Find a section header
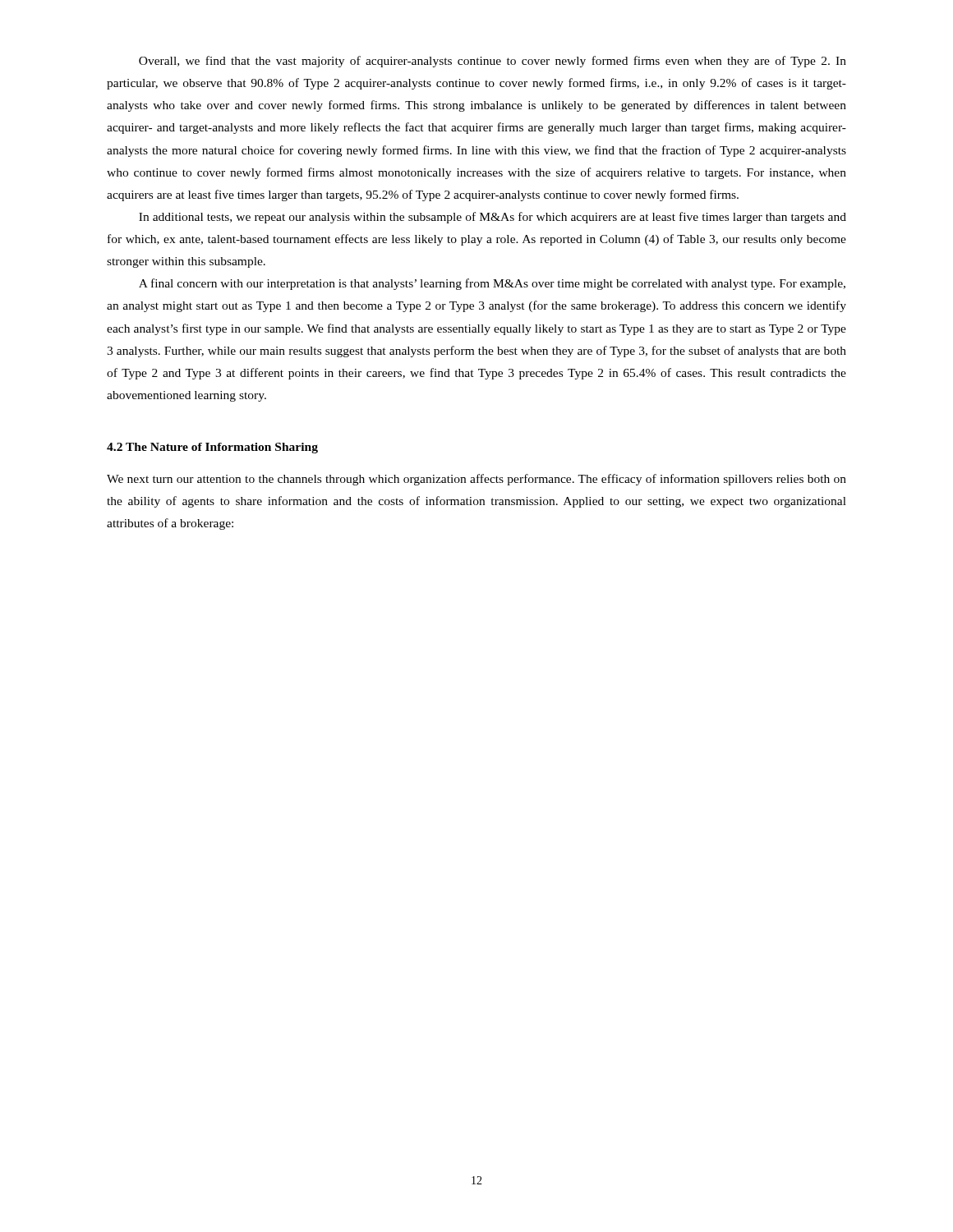 (212, 446)
